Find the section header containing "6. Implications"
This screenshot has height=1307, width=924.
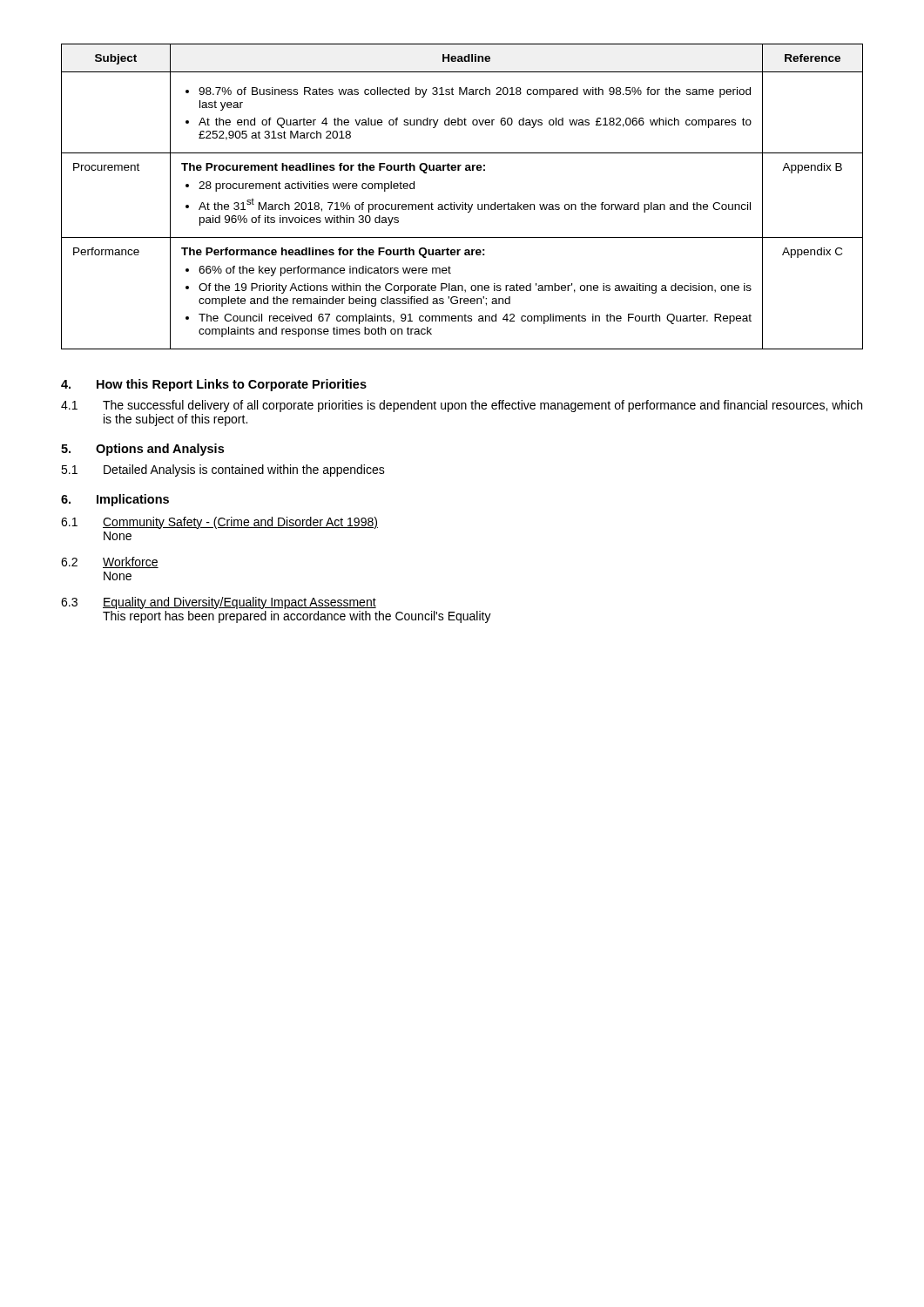pyautogui.click(x=115, y=499)
